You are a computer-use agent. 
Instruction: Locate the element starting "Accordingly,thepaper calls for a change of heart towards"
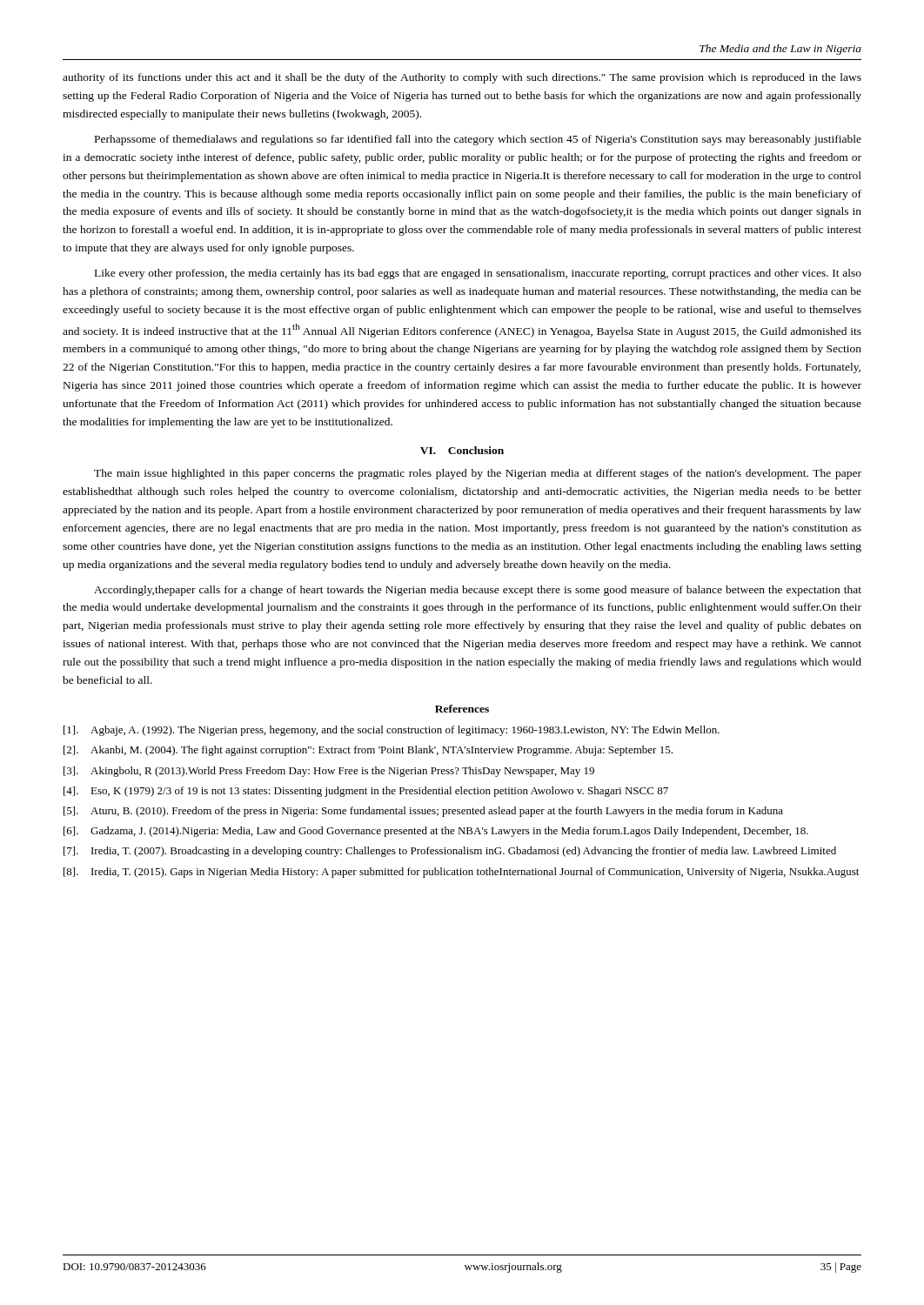tap(462, 635)
